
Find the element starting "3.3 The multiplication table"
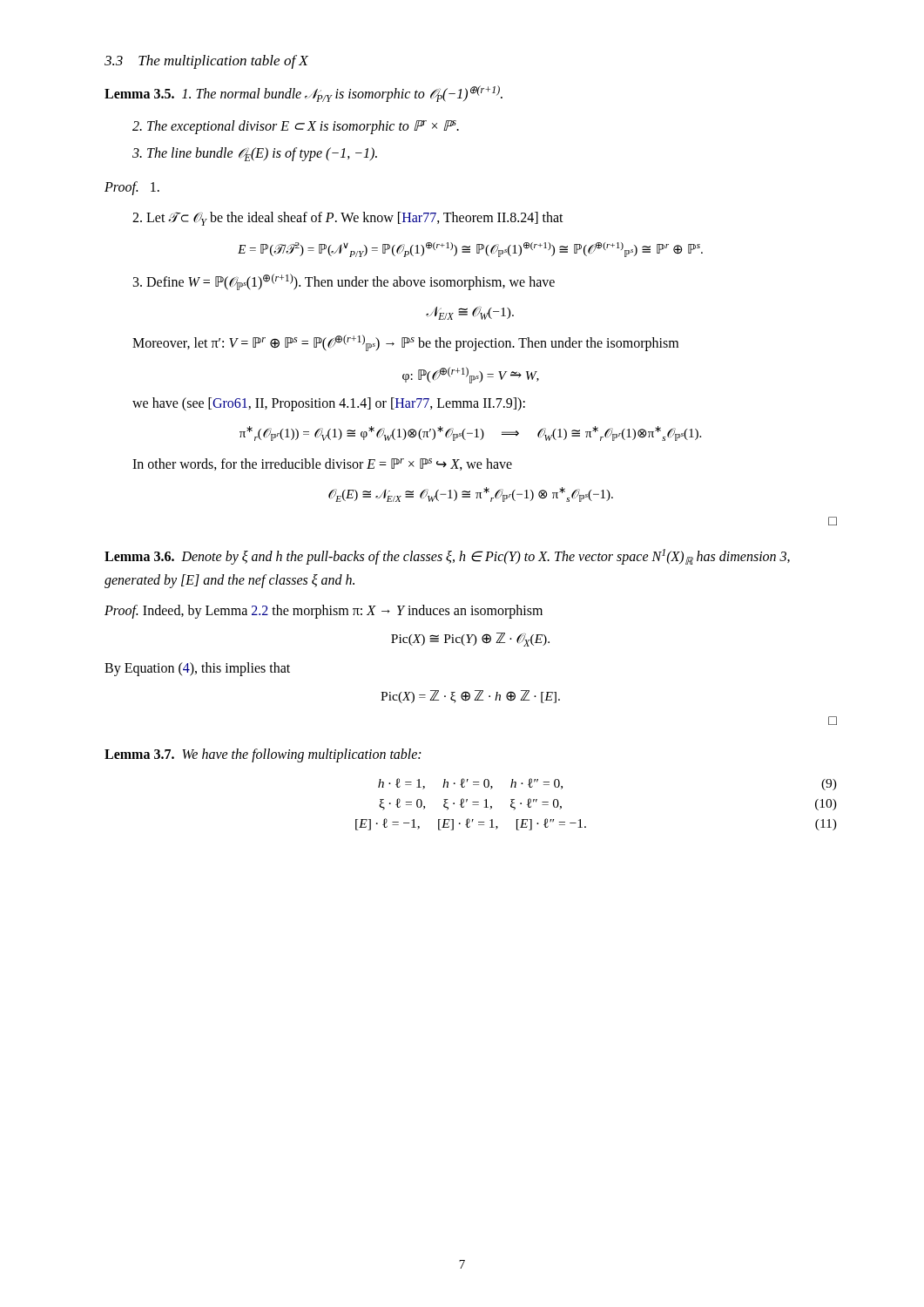(x=206, y=61)
